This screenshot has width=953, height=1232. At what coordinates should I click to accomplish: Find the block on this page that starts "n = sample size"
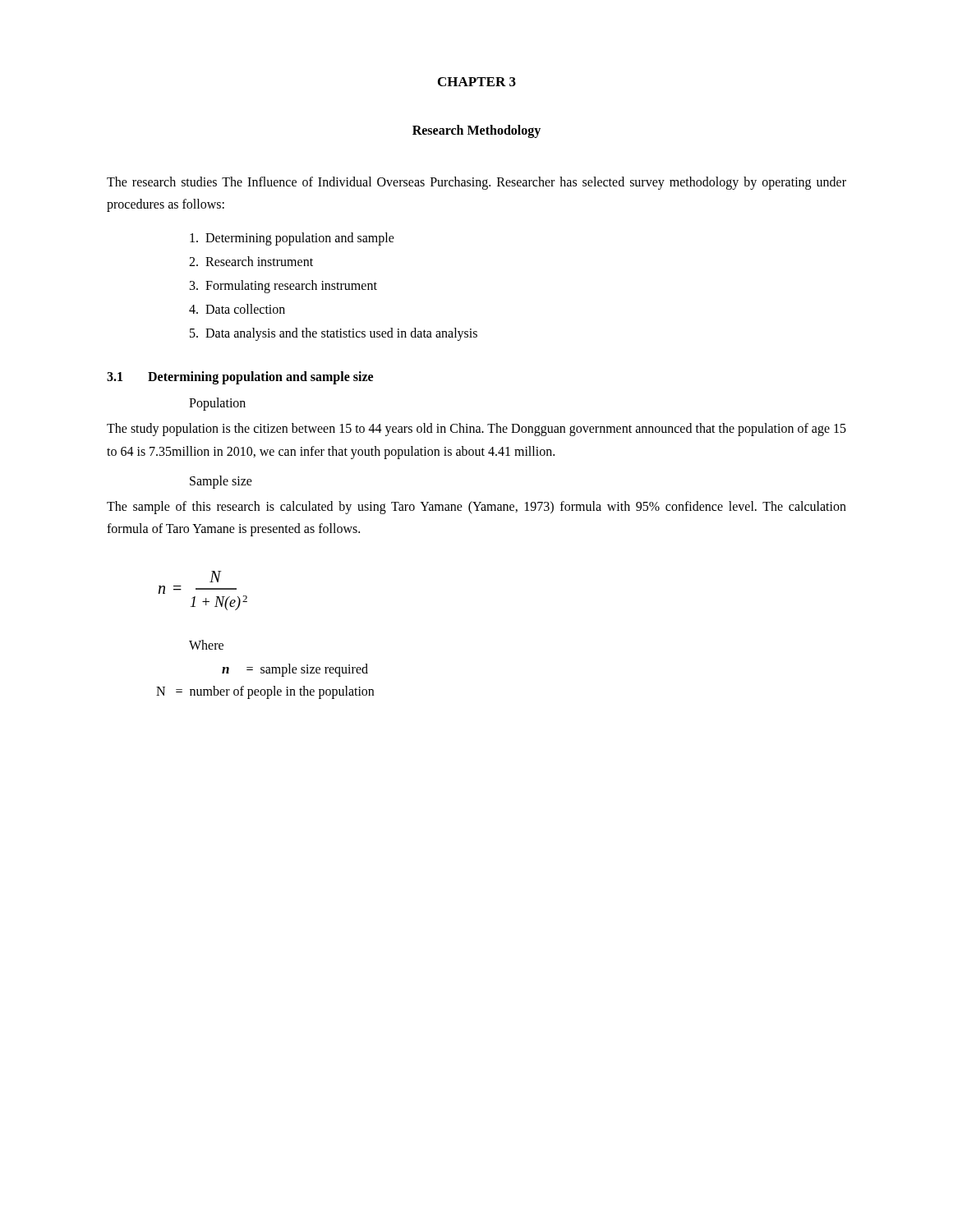tap(295, 669)
